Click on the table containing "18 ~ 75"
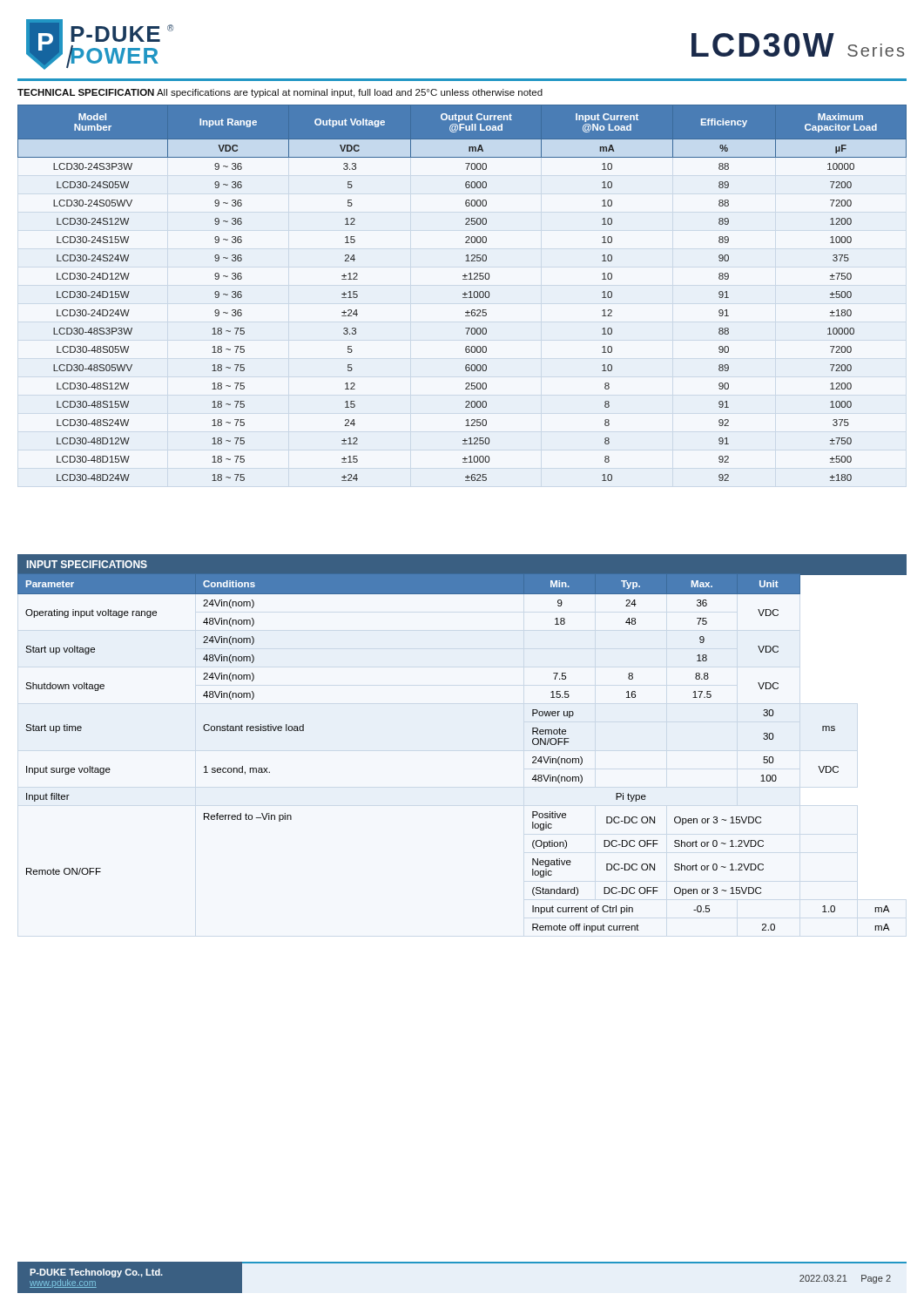The width and height of the screenshot is (924, 1307). click(462, 296)
